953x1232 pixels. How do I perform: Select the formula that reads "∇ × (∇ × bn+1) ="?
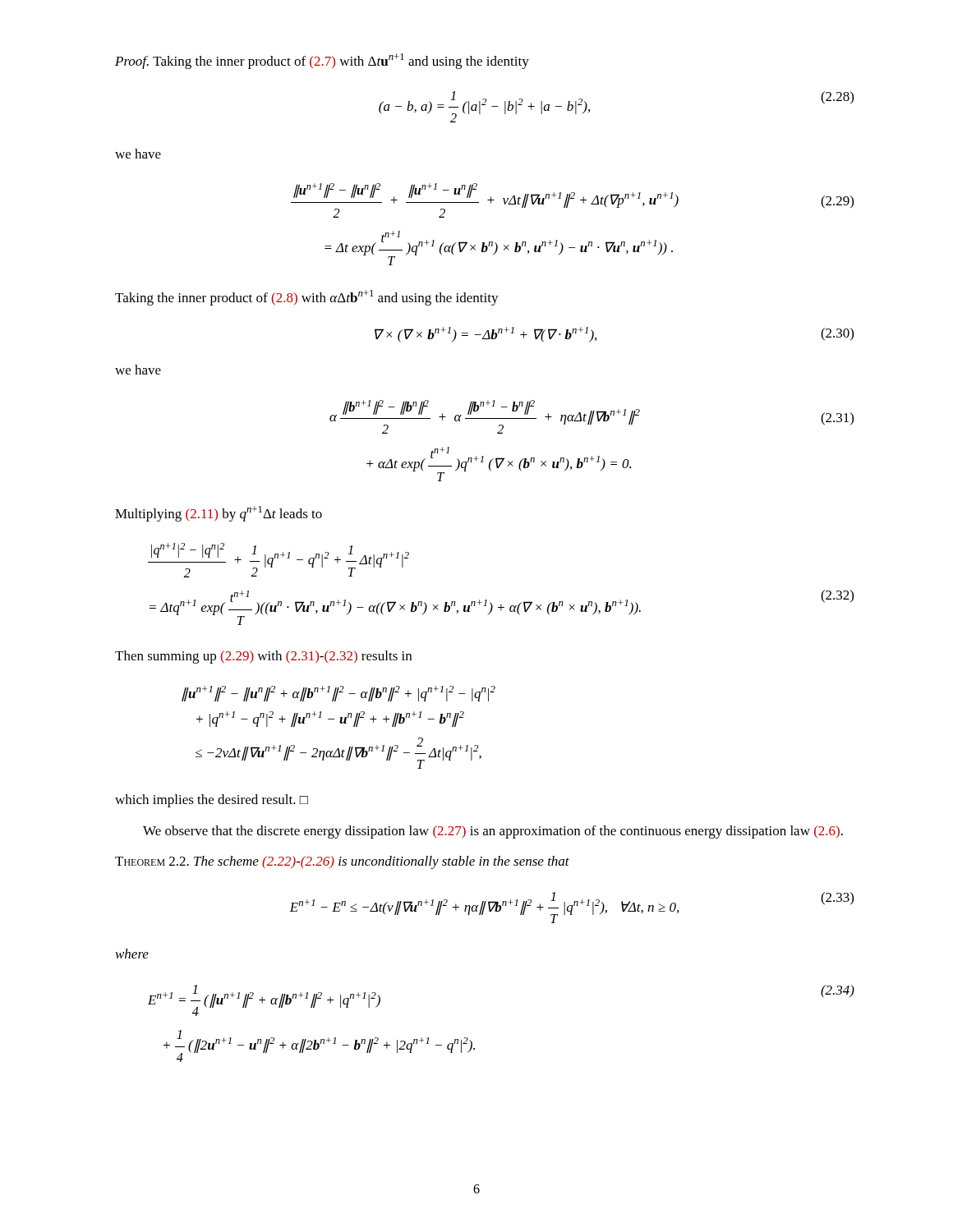488,335
